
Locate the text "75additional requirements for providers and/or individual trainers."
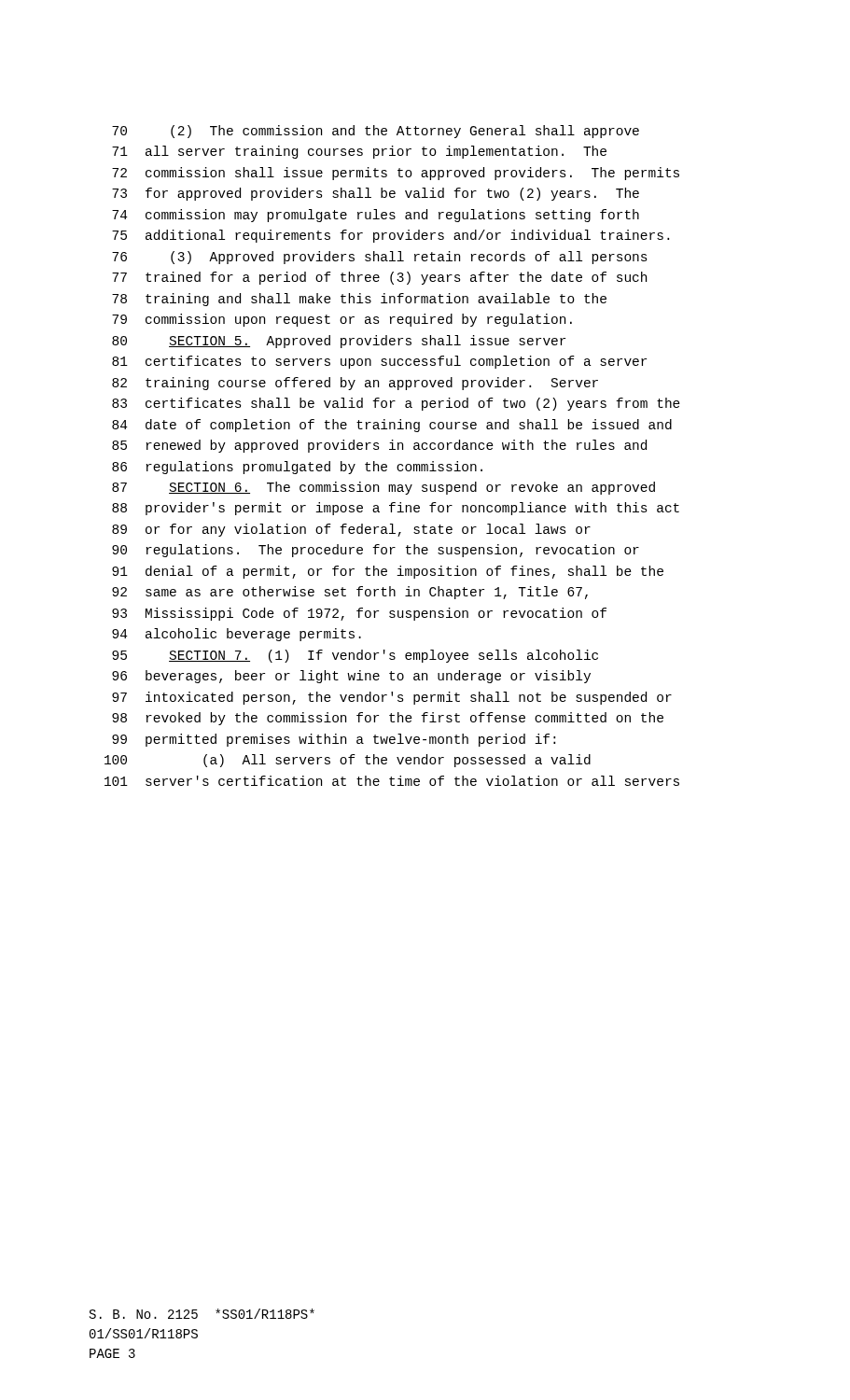[x=381, y=237]
